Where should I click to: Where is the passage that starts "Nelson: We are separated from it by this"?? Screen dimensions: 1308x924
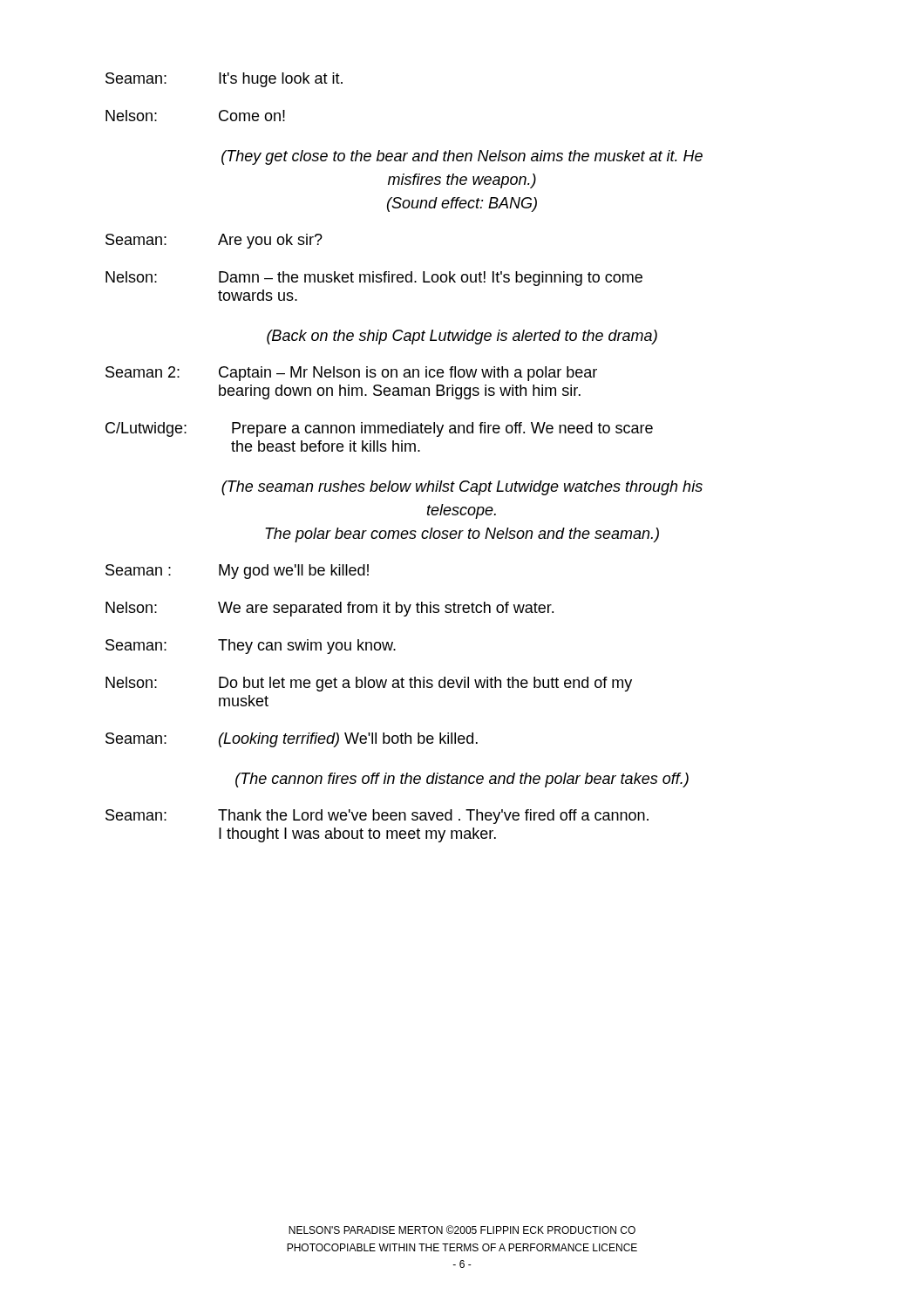point(462,608)
